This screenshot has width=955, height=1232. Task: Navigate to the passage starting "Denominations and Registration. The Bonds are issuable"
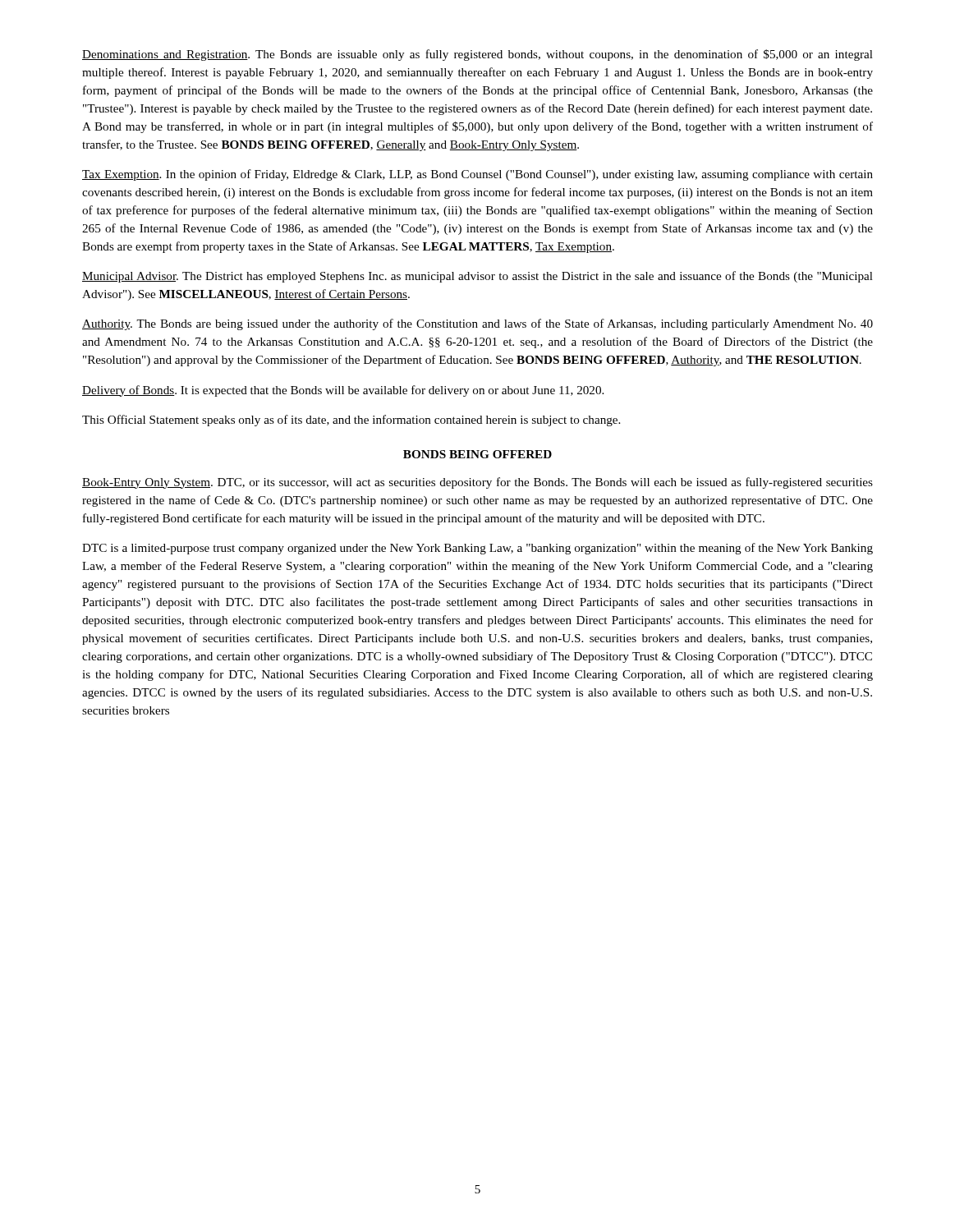click(x=478, y=99)
